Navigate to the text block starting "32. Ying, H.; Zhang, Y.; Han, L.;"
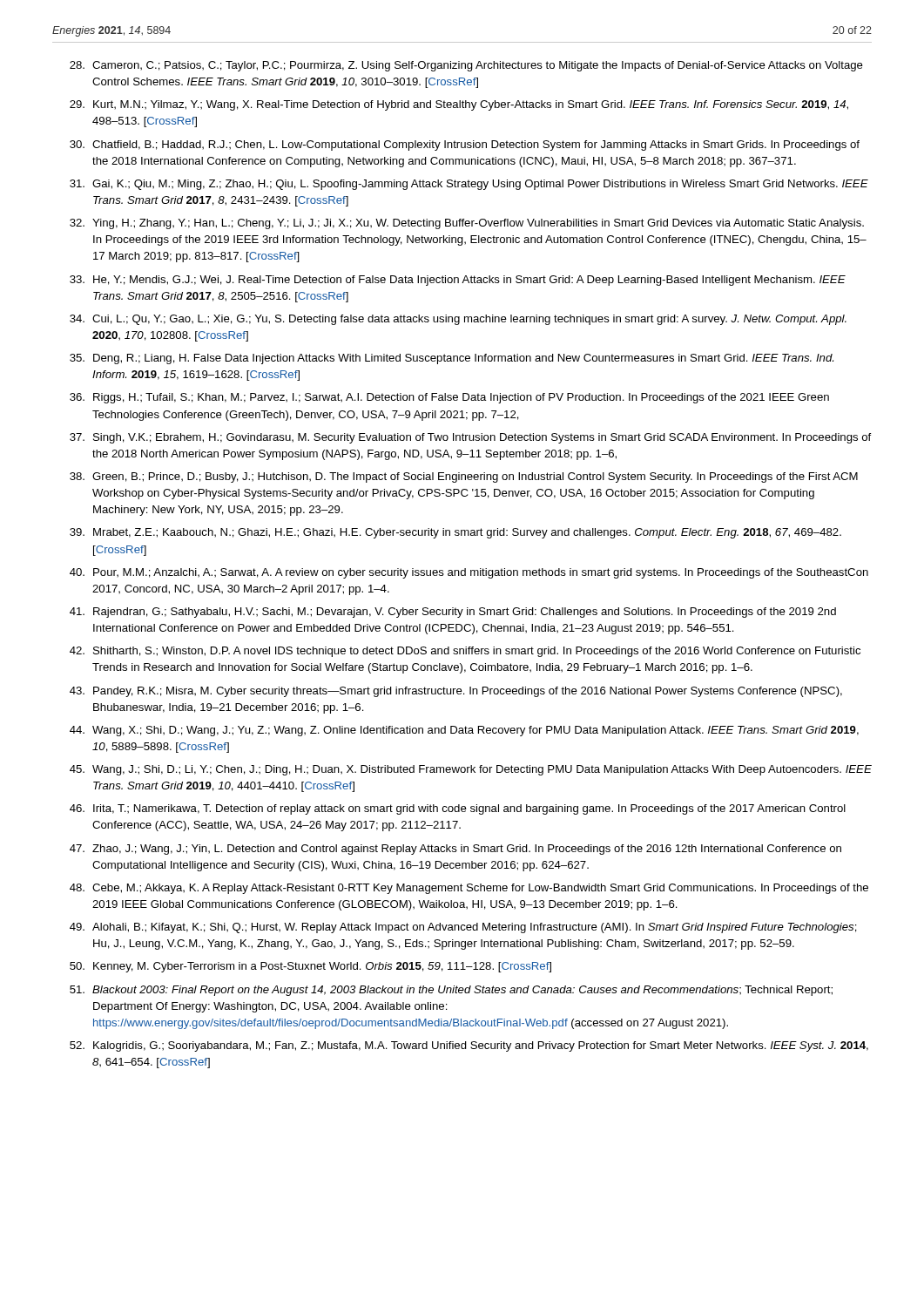Viewport: 924px width, 1307px height. 462,240
